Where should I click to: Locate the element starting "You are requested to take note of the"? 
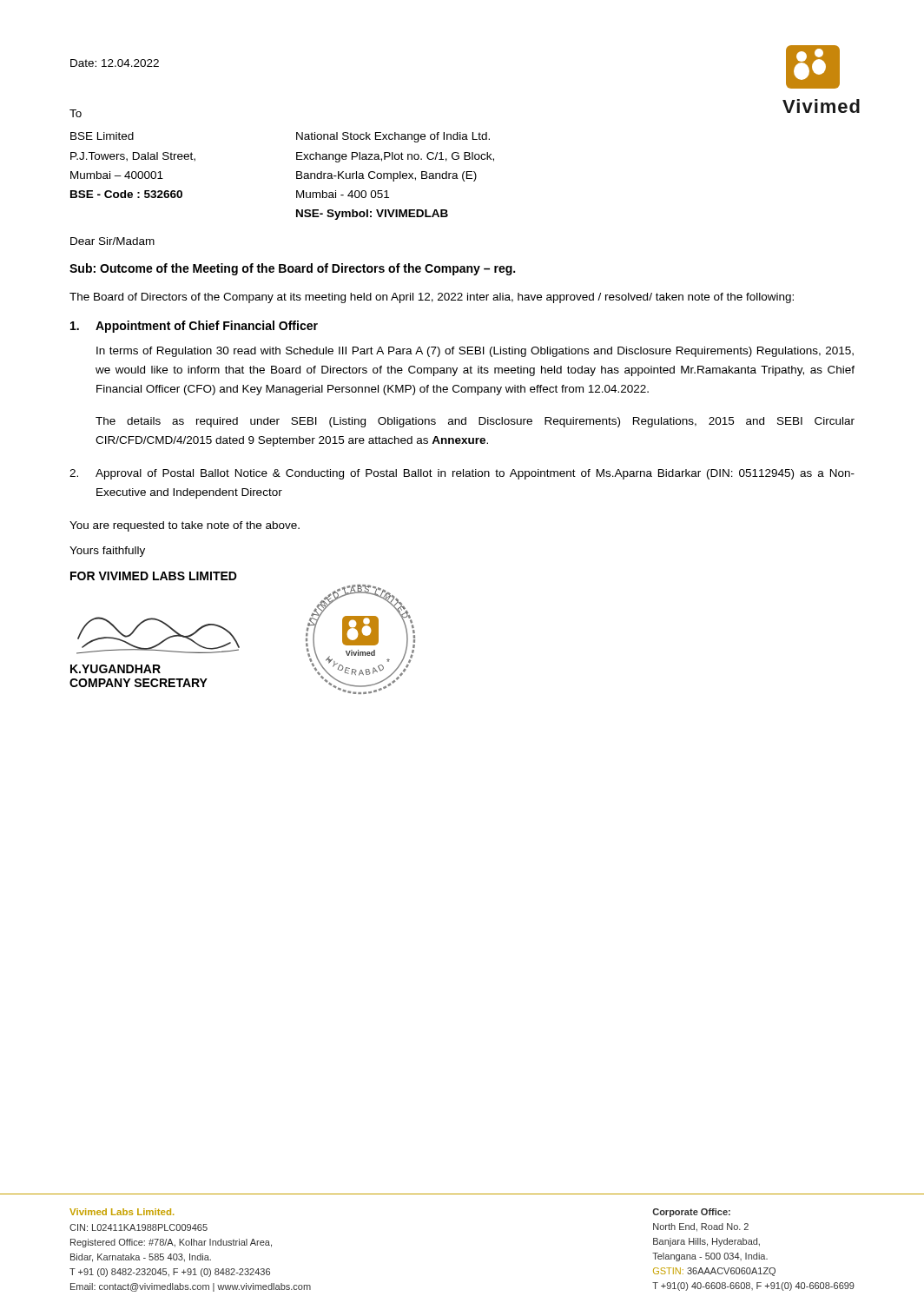coord(185,525)
